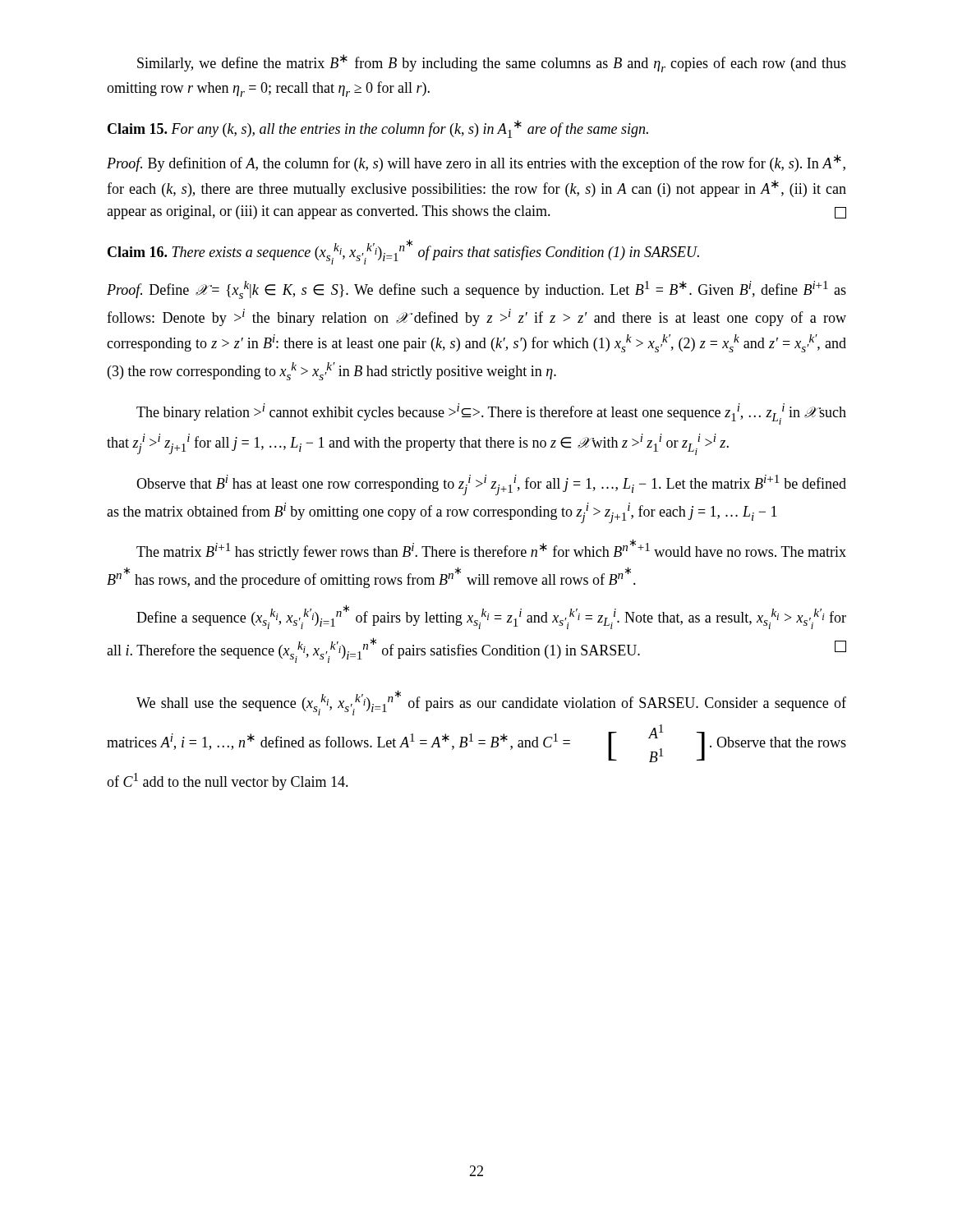Viewport: 953px width, 1232px height.
Task: Where is the passage that starts "Proof. Define 𝒳 = {xsk|k ∈ K,"?
Action: [476, 471]
